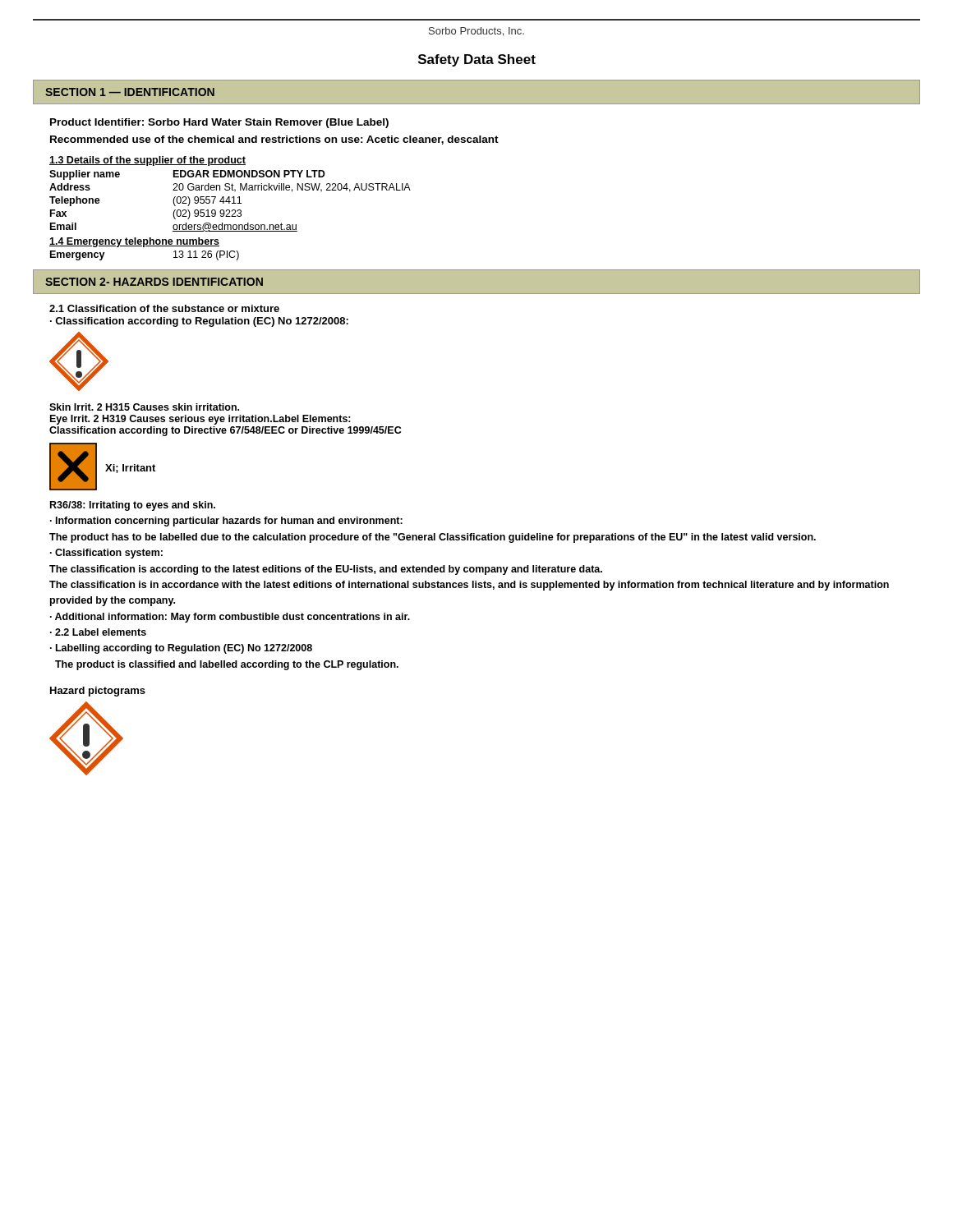This screenshot has width=953, height=1232.
Task: Find the table that mentions "(02) 9519 9223"
Action: pos(476,207)
